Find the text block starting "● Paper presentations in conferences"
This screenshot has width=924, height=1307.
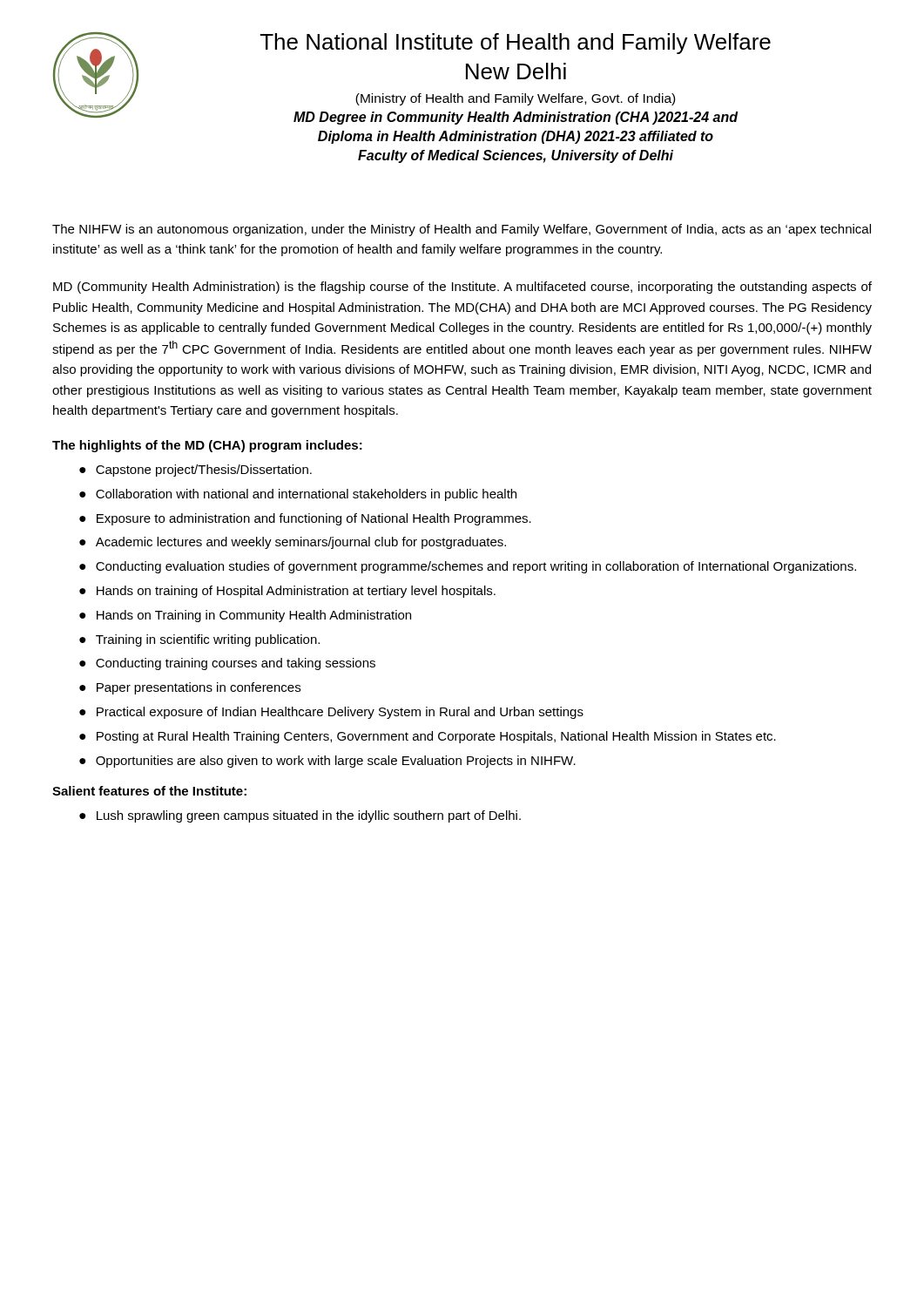click(190, 688)
